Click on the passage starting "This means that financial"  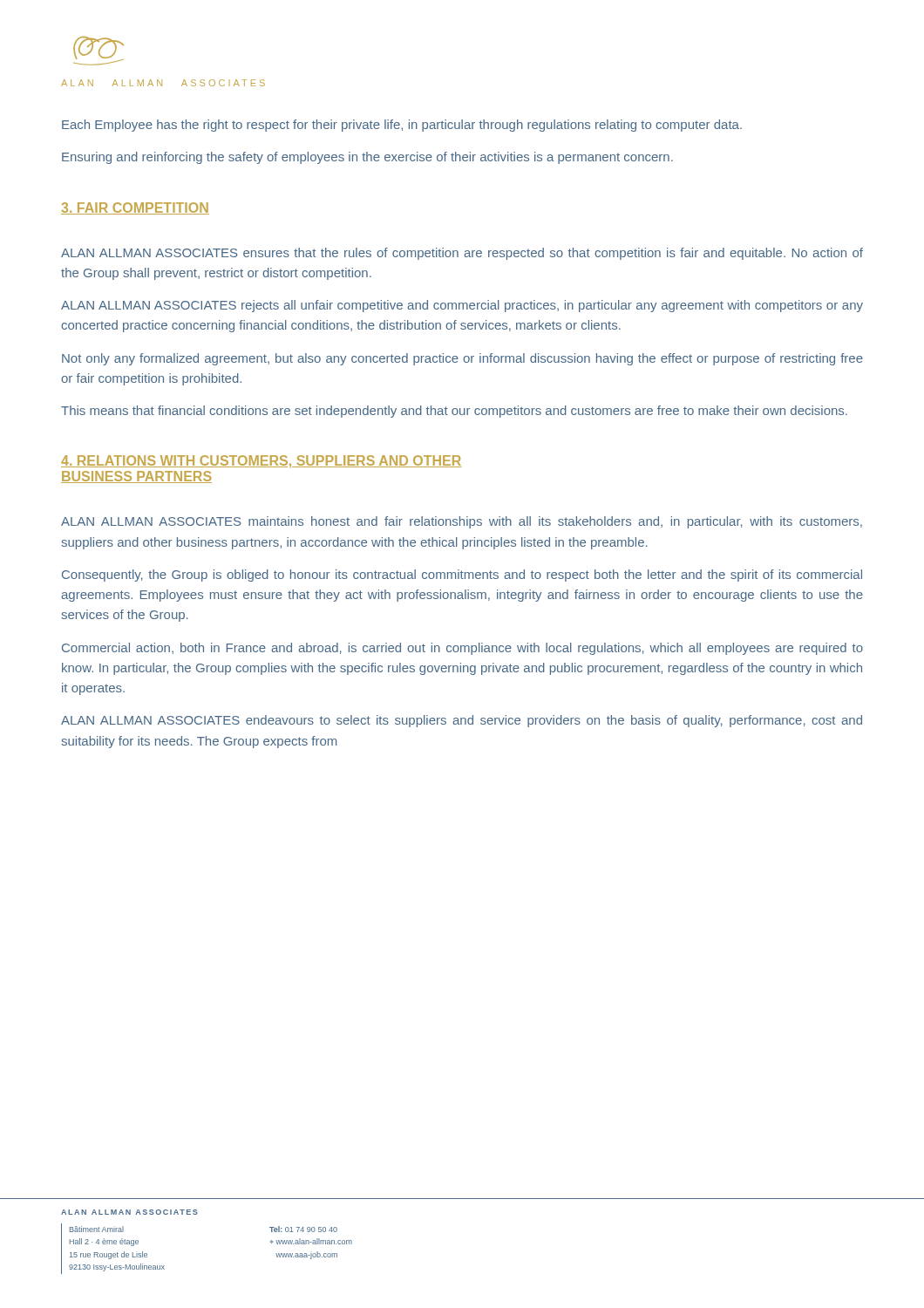(455, 410)
